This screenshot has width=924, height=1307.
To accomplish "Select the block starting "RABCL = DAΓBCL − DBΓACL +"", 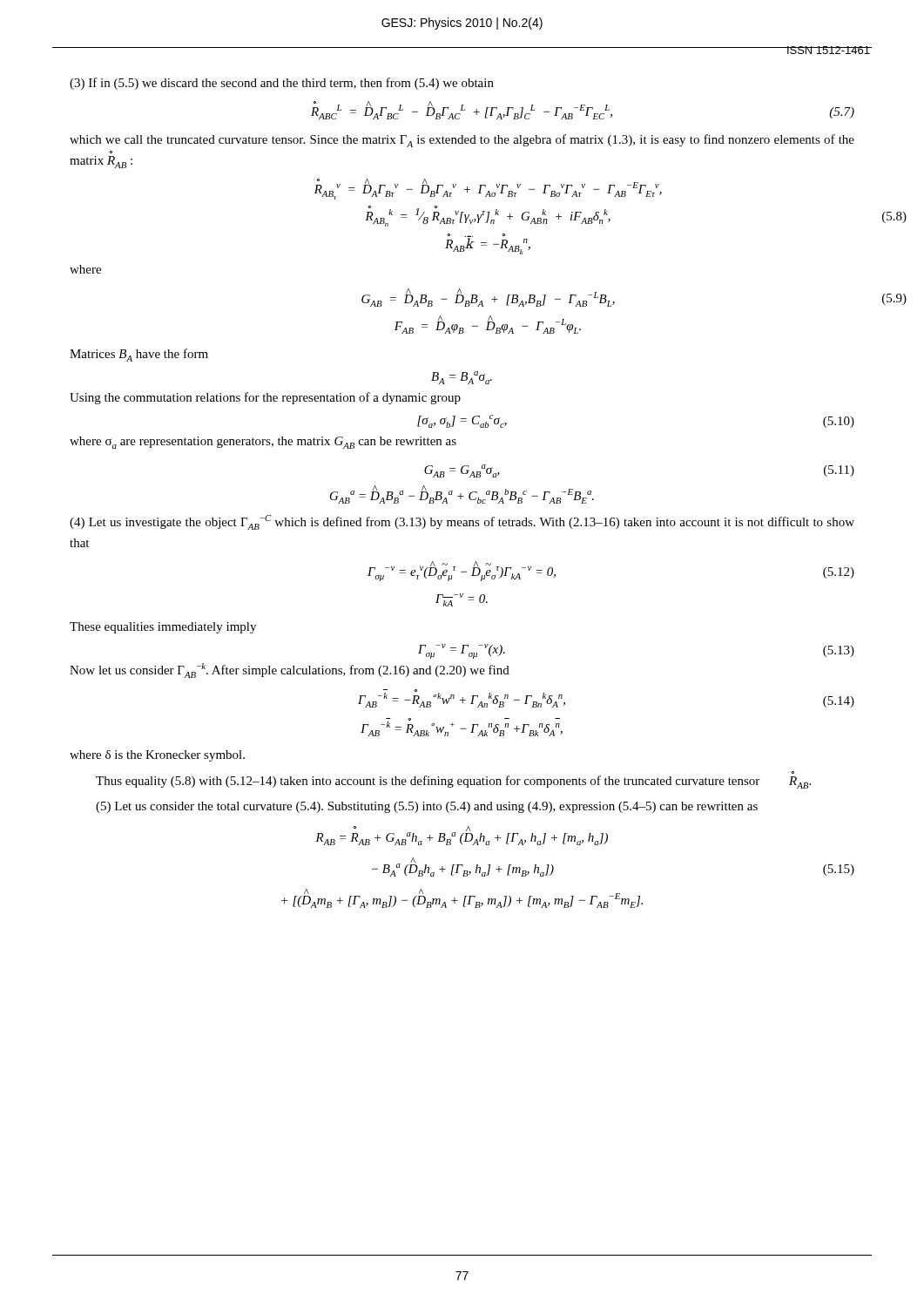I will [x=583, y=112].
